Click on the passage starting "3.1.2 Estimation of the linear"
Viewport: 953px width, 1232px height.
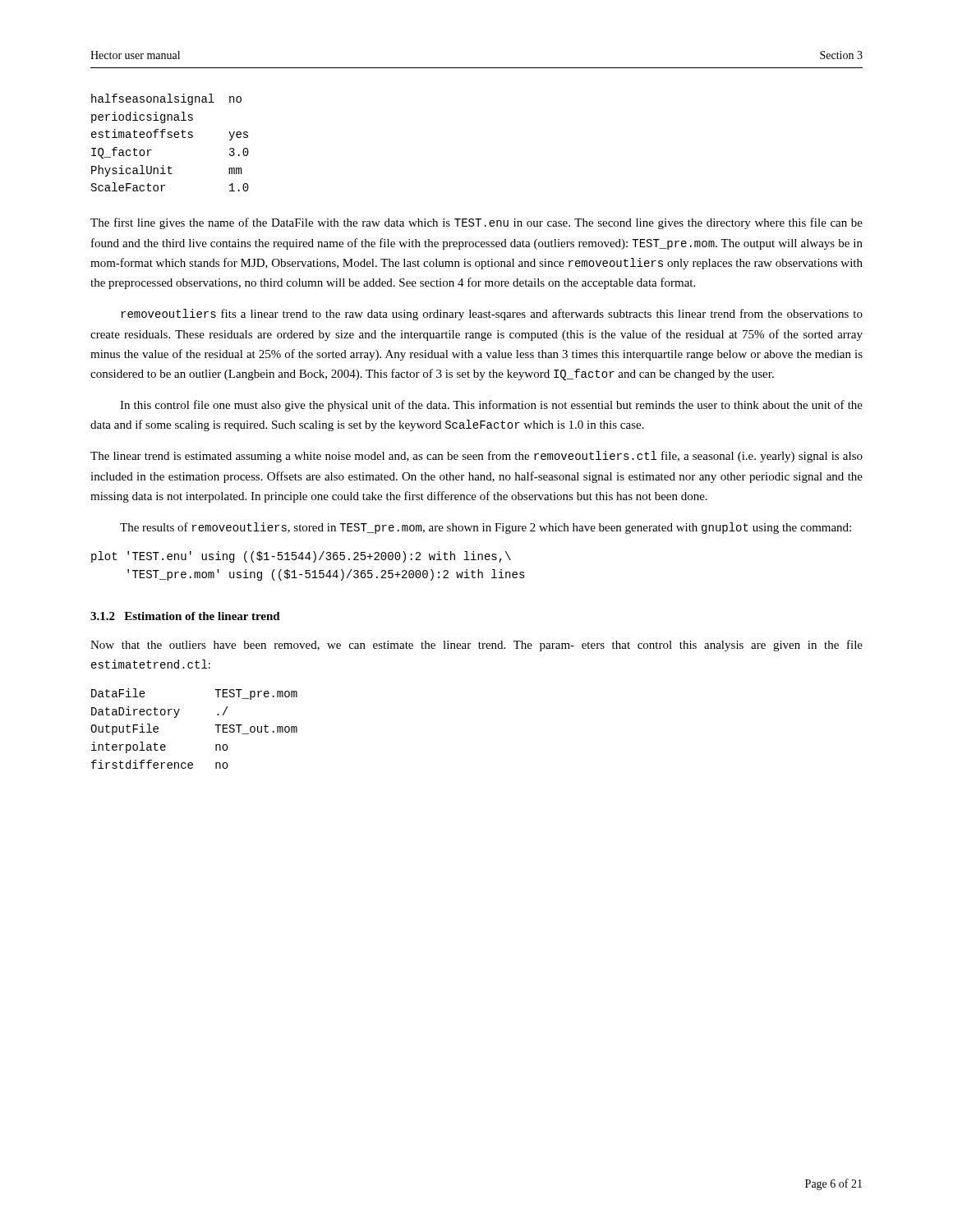coord(185,616)
